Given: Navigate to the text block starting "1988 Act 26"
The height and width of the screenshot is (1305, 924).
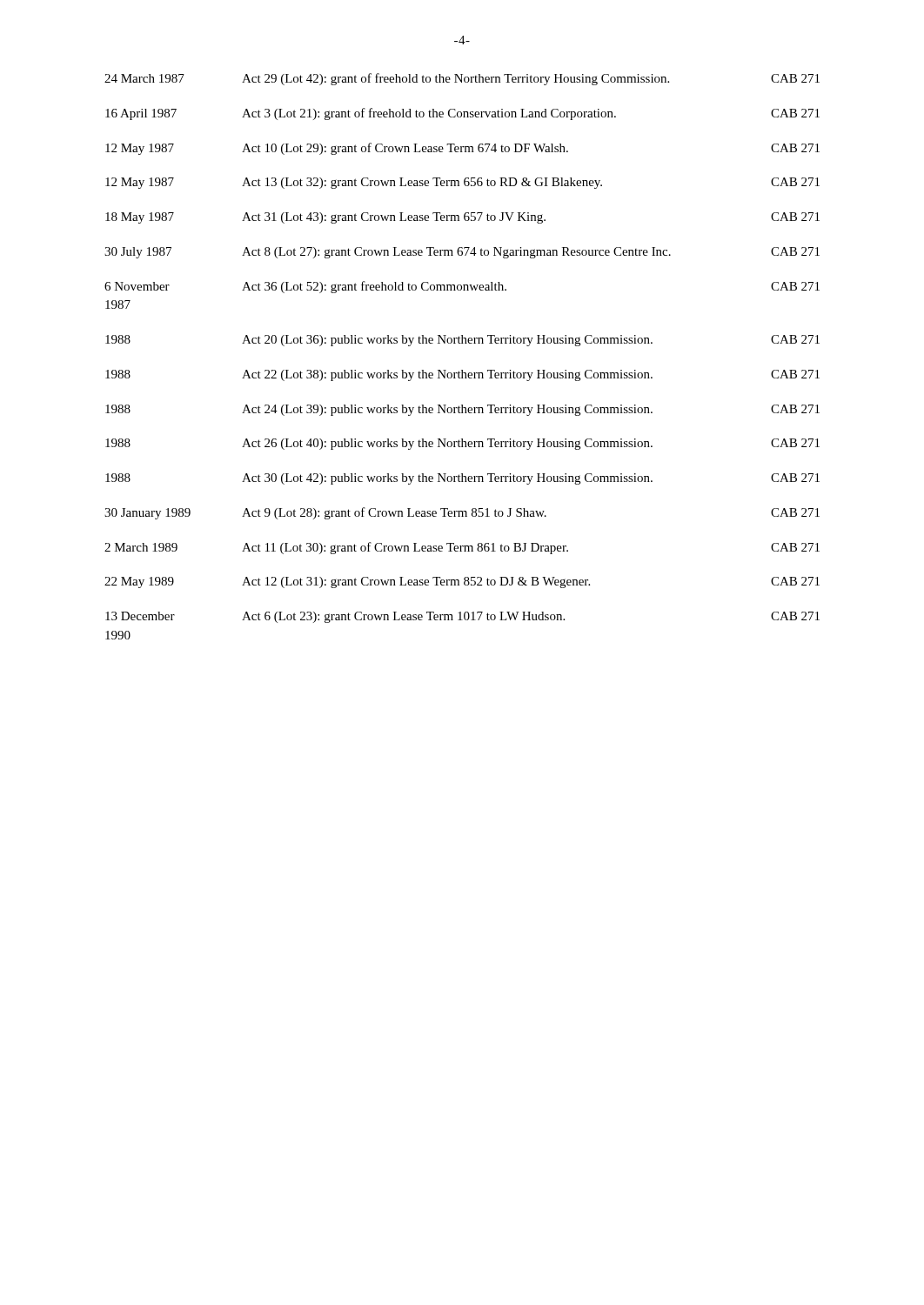Looking at the screenshot, I should click(x=471, y=444).
